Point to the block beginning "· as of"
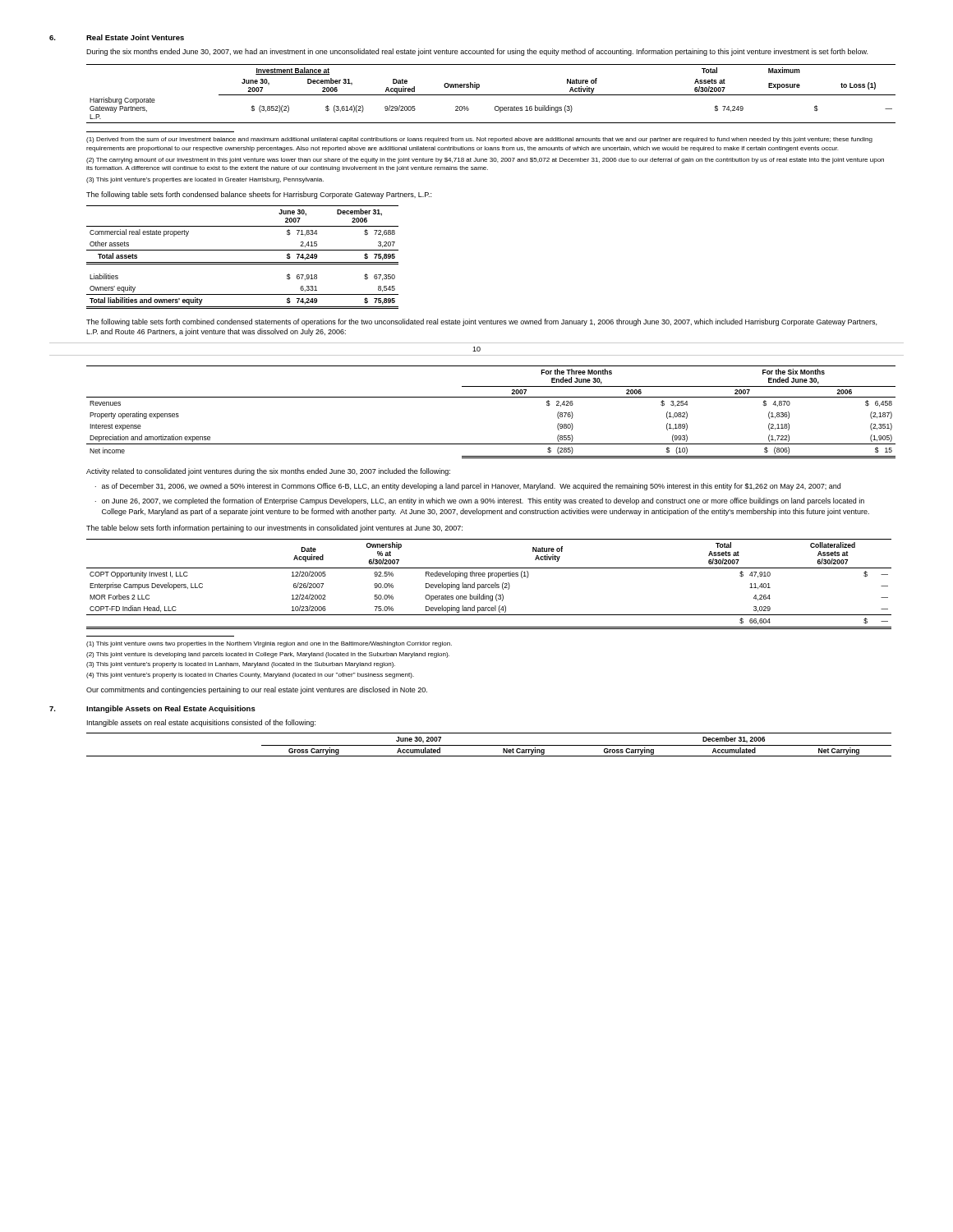The image size is (953, 1232). click(x=468, y=487)
